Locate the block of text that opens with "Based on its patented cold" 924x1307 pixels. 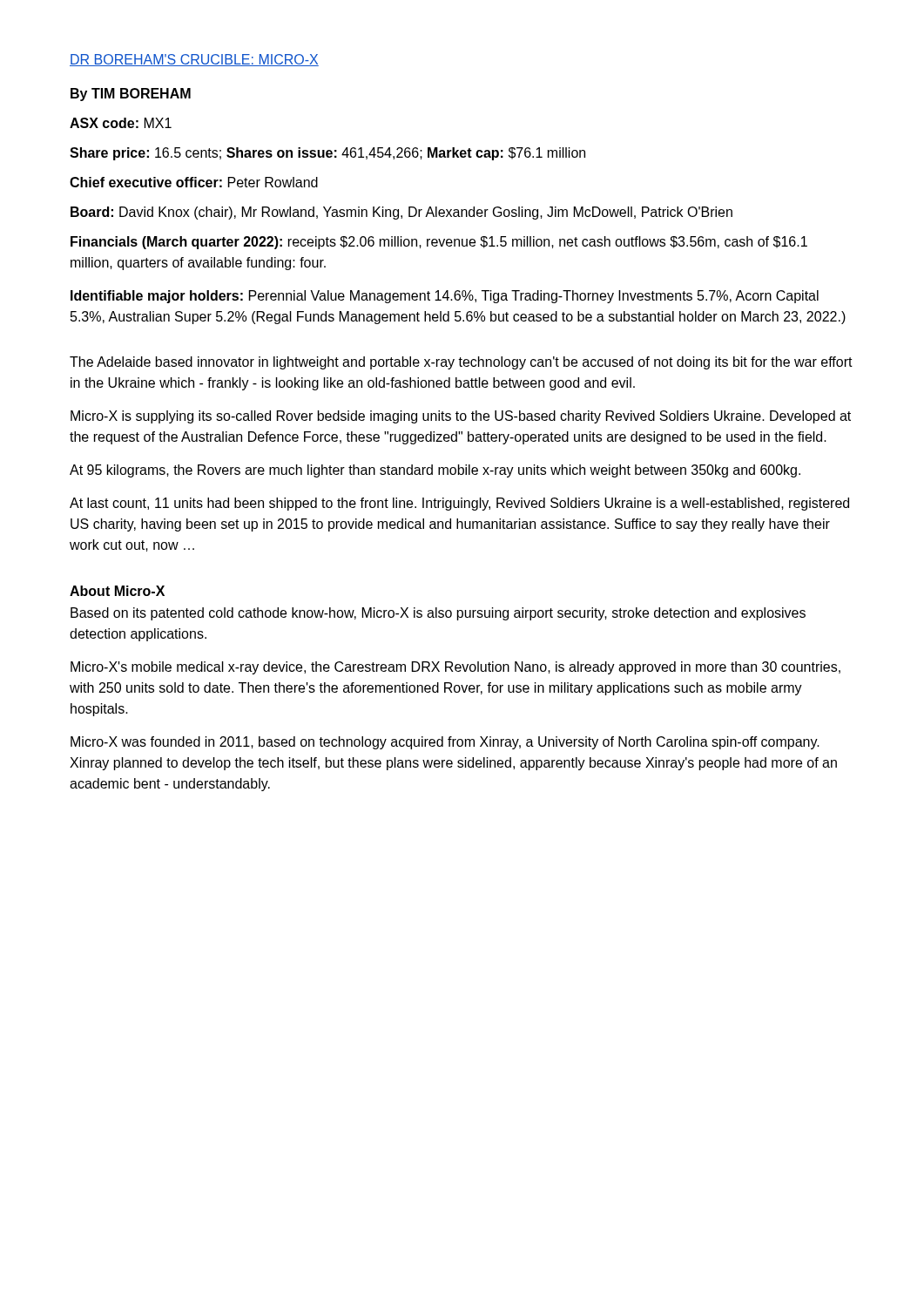[x=438, y=623]
